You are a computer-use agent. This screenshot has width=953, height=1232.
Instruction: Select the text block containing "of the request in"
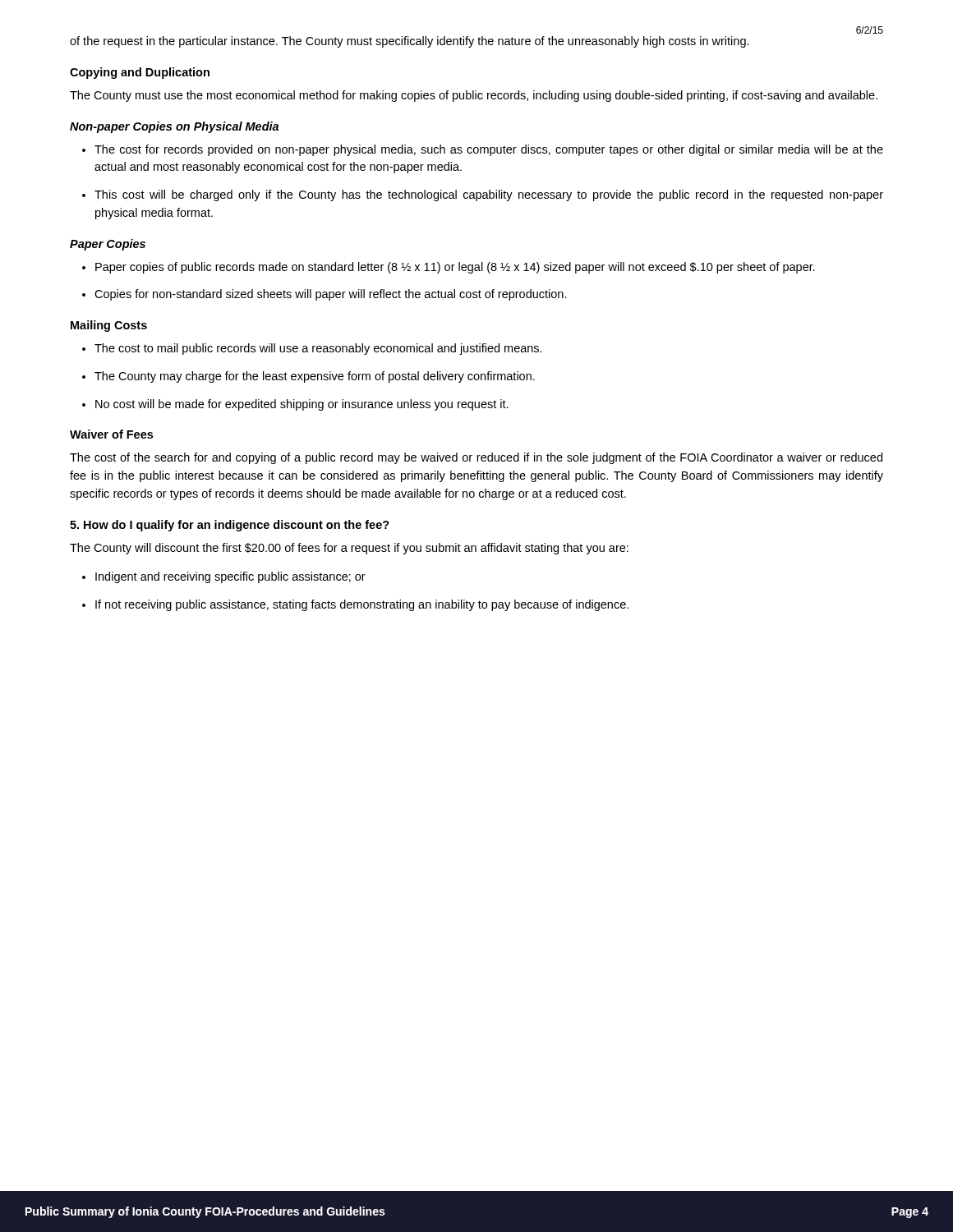[410, 41]
